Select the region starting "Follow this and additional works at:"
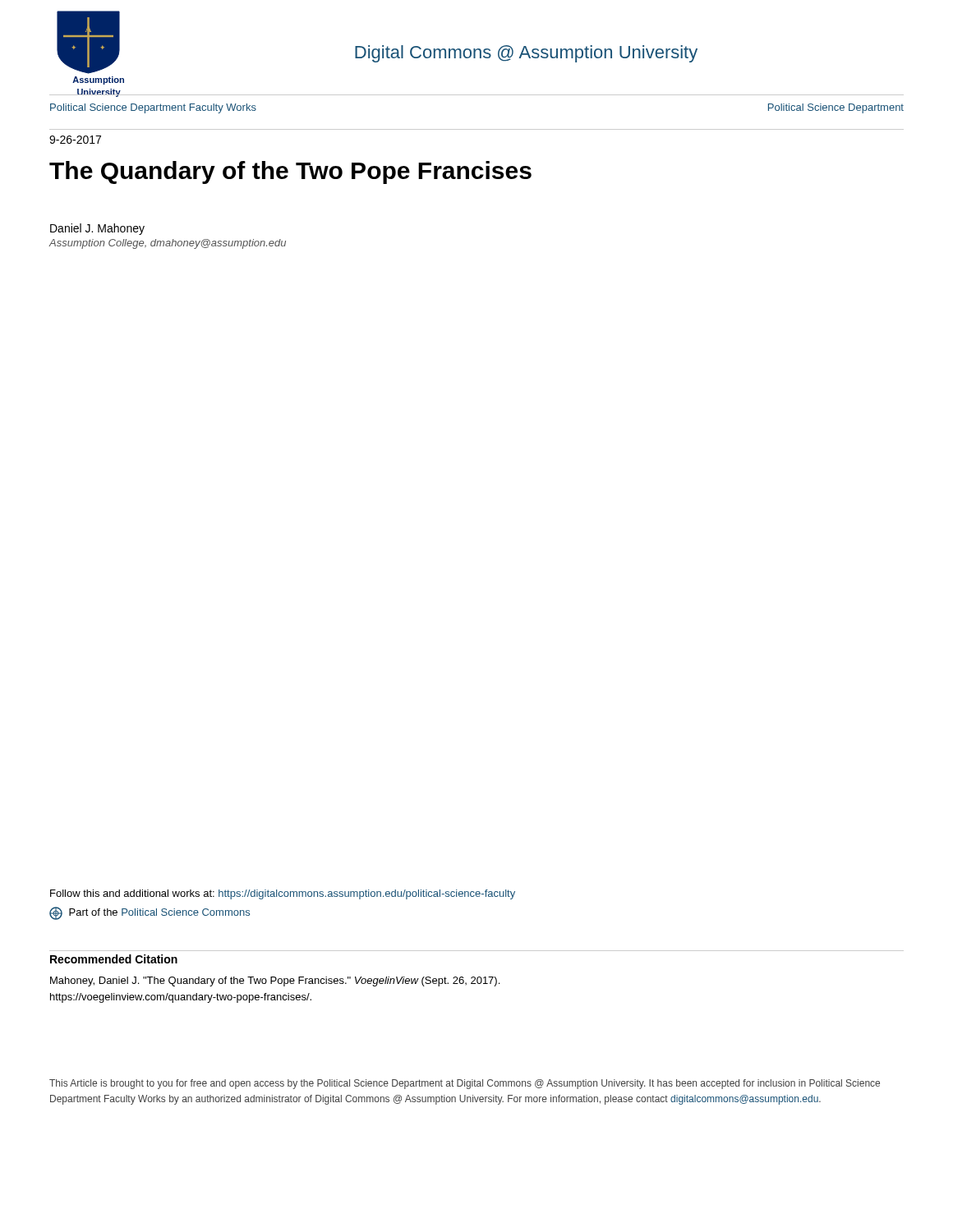 476,893
